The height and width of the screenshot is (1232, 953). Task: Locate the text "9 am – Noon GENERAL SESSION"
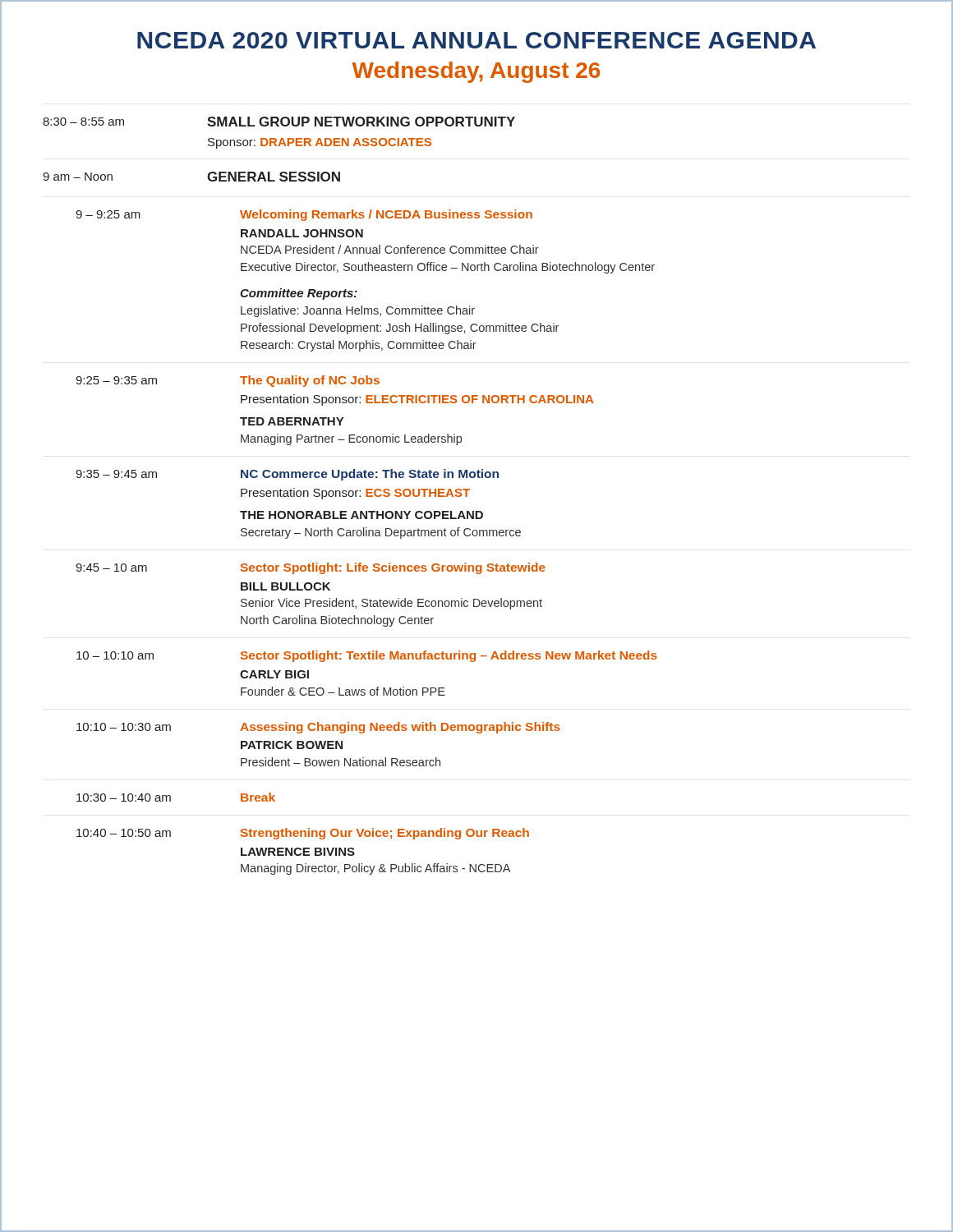point(88,176)
